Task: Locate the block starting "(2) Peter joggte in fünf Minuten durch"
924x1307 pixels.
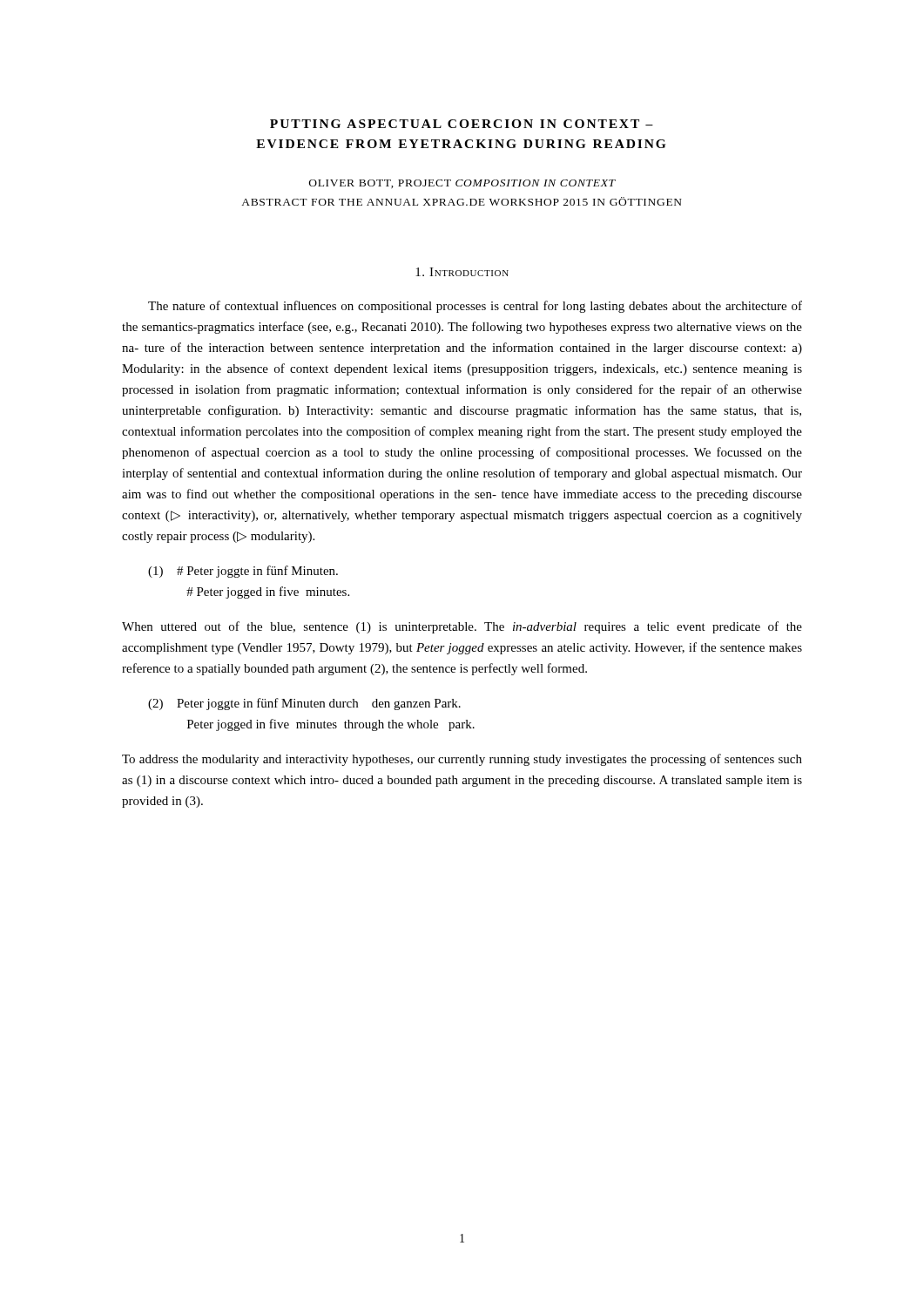Action: click(475, 714)
